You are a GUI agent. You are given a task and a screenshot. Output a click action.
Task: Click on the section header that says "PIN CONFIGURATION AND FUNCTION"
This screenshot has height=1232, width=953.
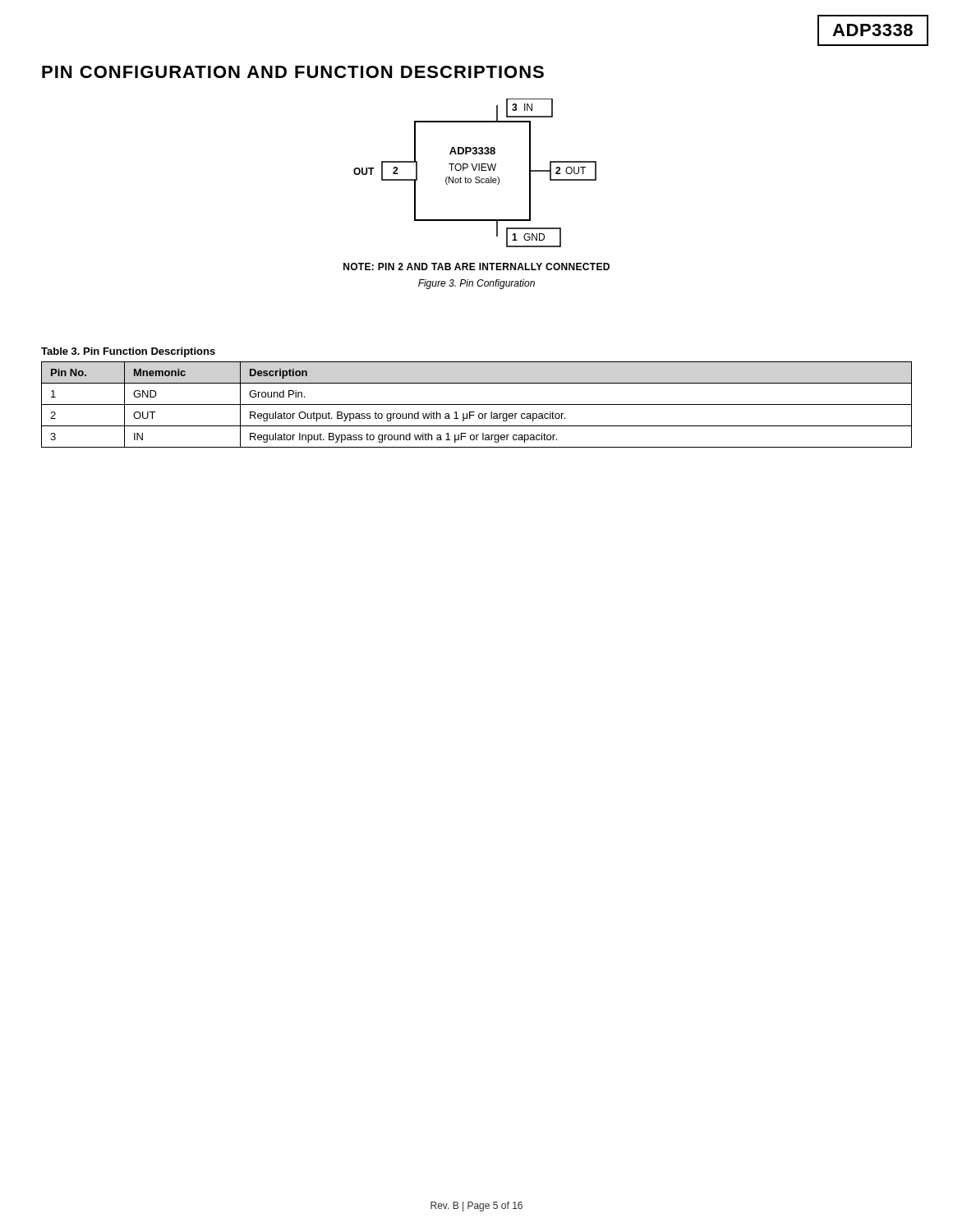[x=293, y=72]
